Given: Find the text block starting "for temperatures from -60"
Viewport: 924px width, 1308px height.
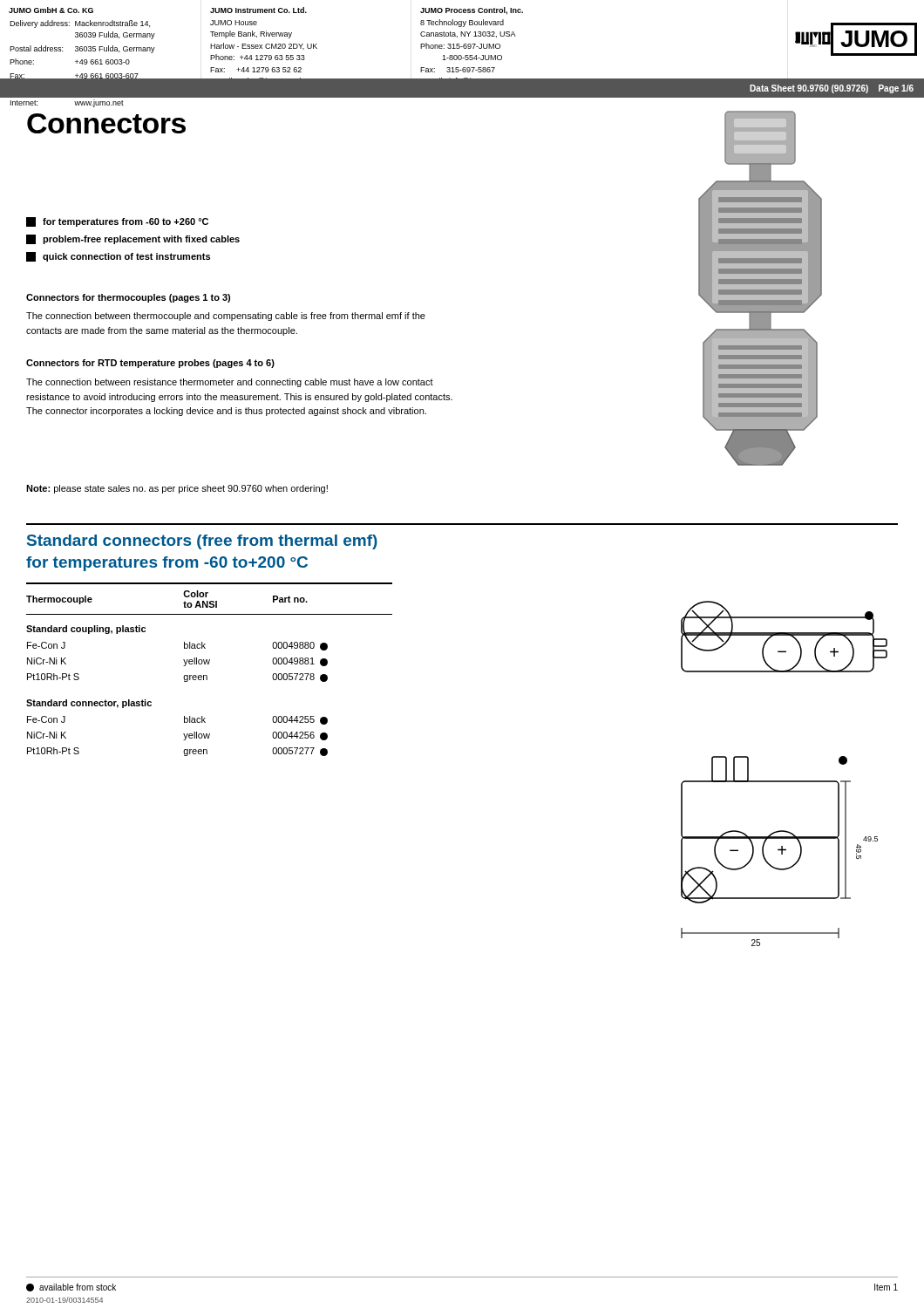Looking at the screenshot, I should point(117,221).
